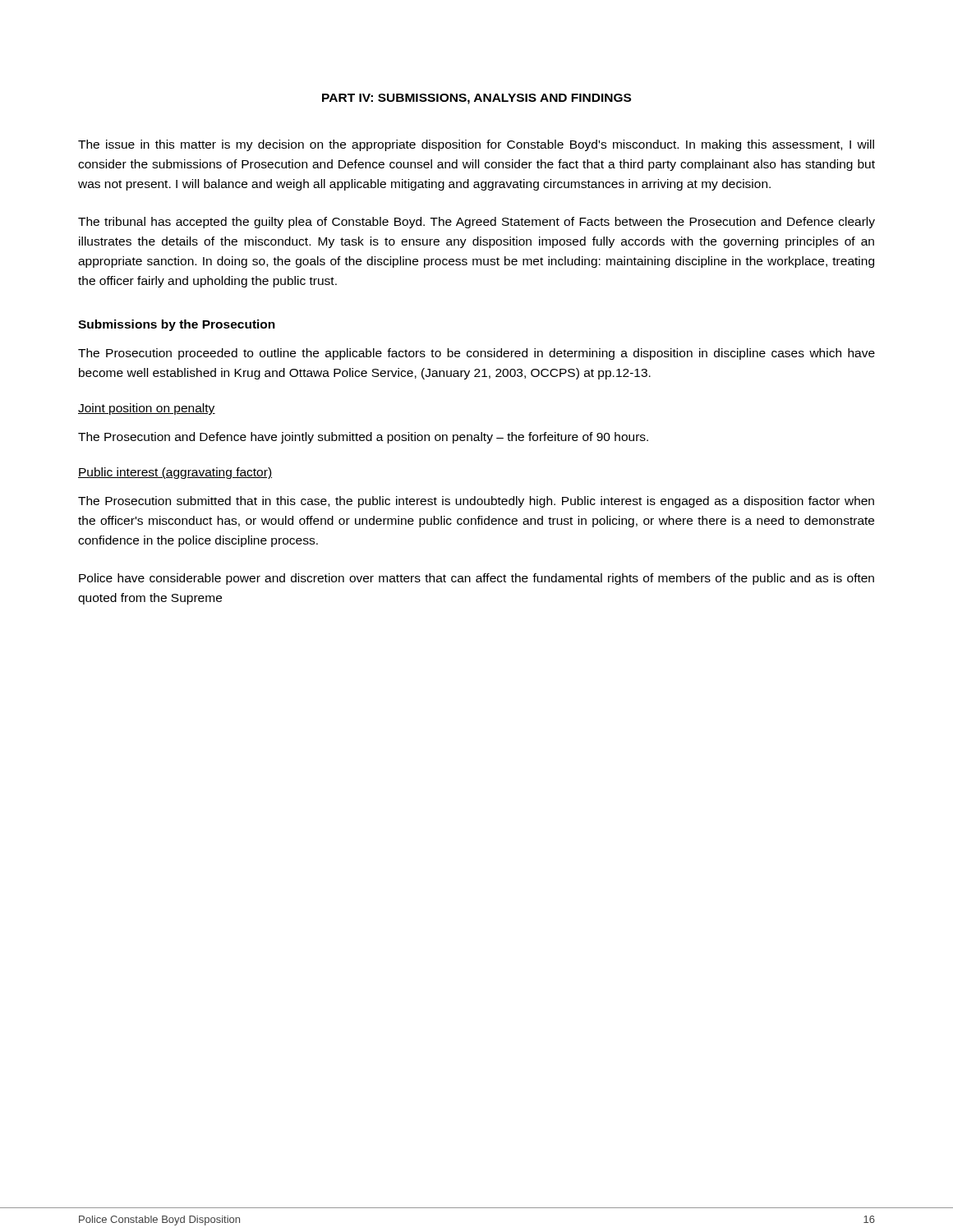Where is the passage that starts "The tribunal has"?
Screen dimensions: 1232x953
tap(476, 251)
